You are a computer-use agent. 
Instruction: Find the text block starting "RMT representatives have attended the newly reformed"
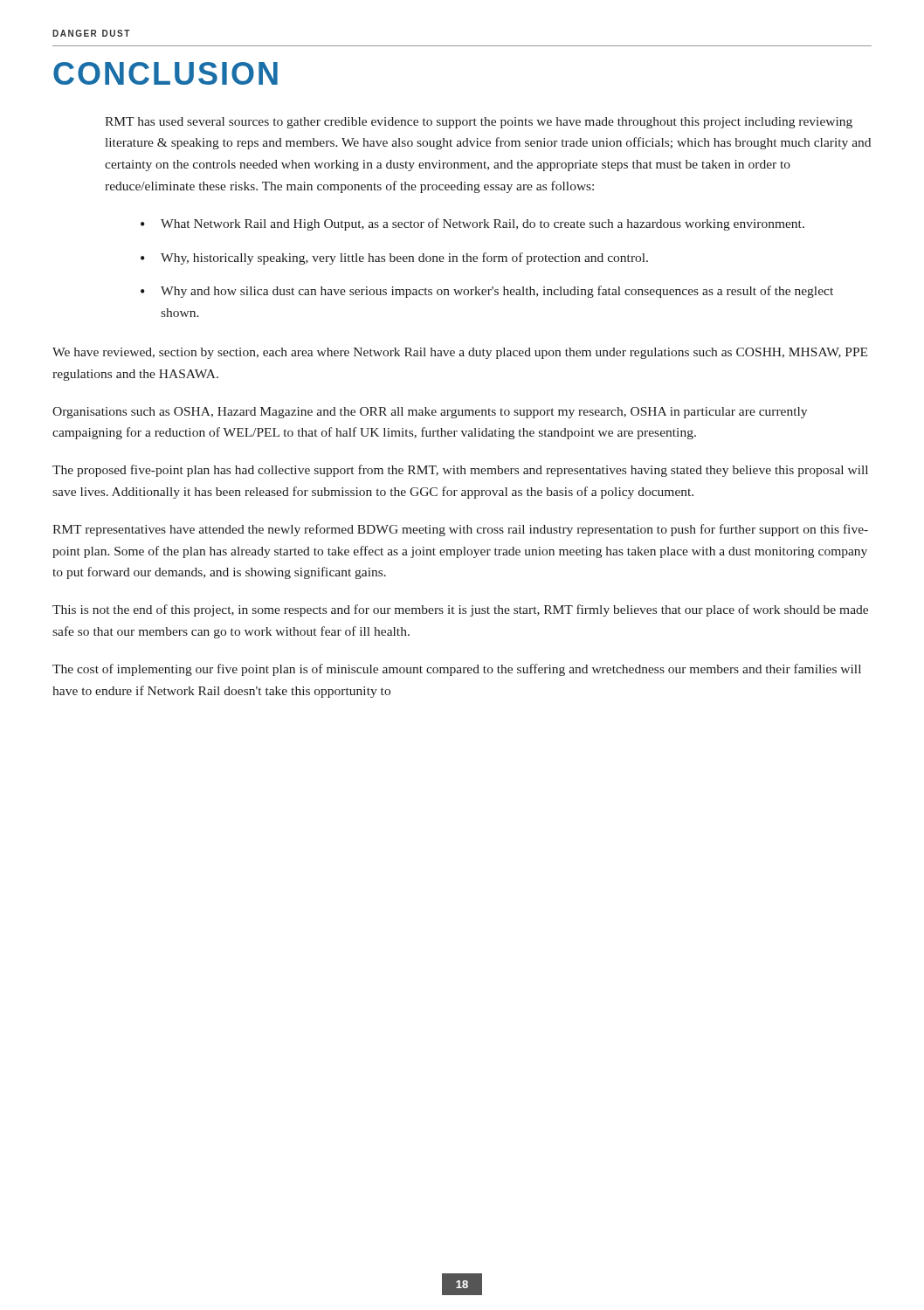point(460,550)
